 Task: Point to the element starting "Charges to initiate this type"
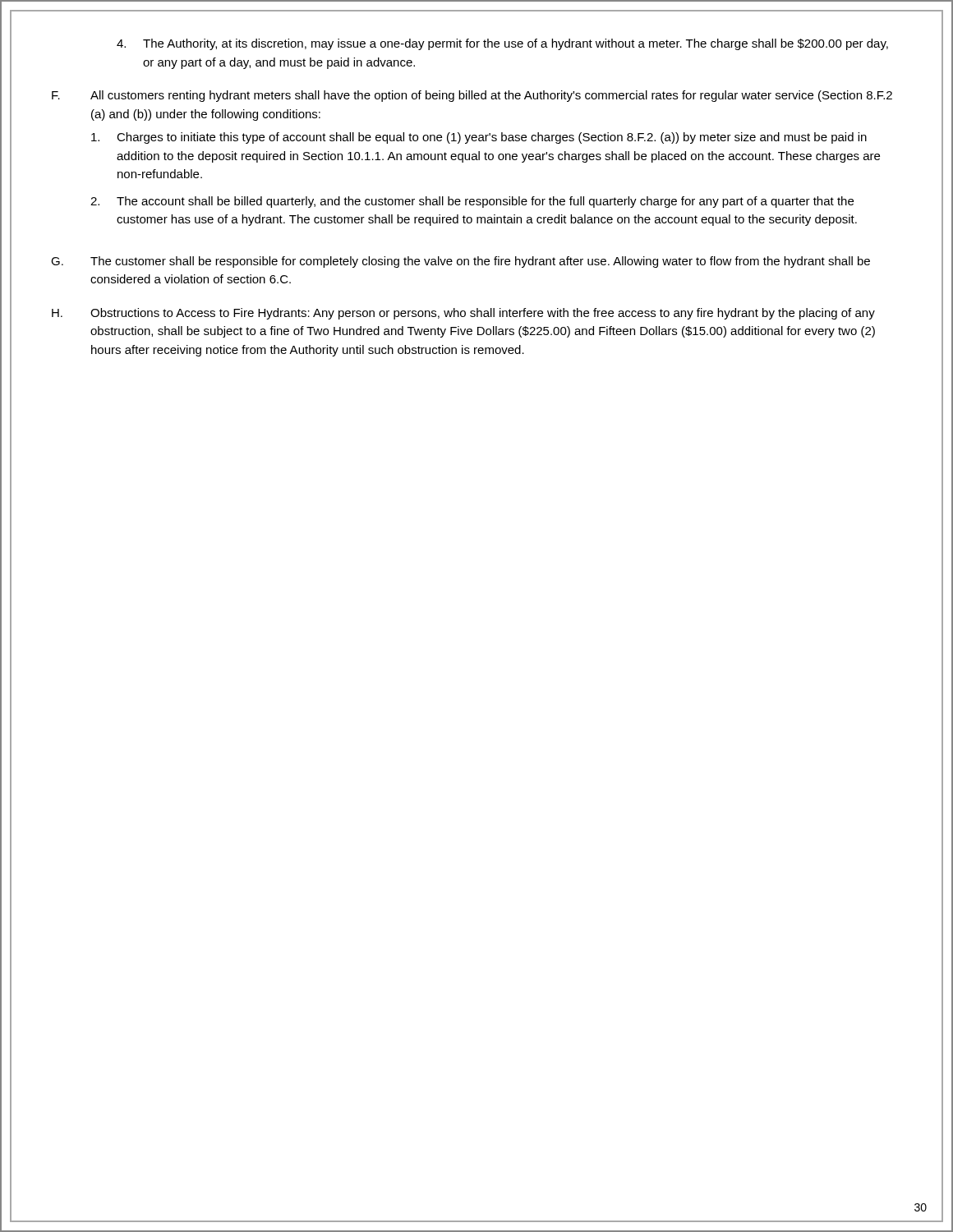pyautogui.click(x=496, y=156)
